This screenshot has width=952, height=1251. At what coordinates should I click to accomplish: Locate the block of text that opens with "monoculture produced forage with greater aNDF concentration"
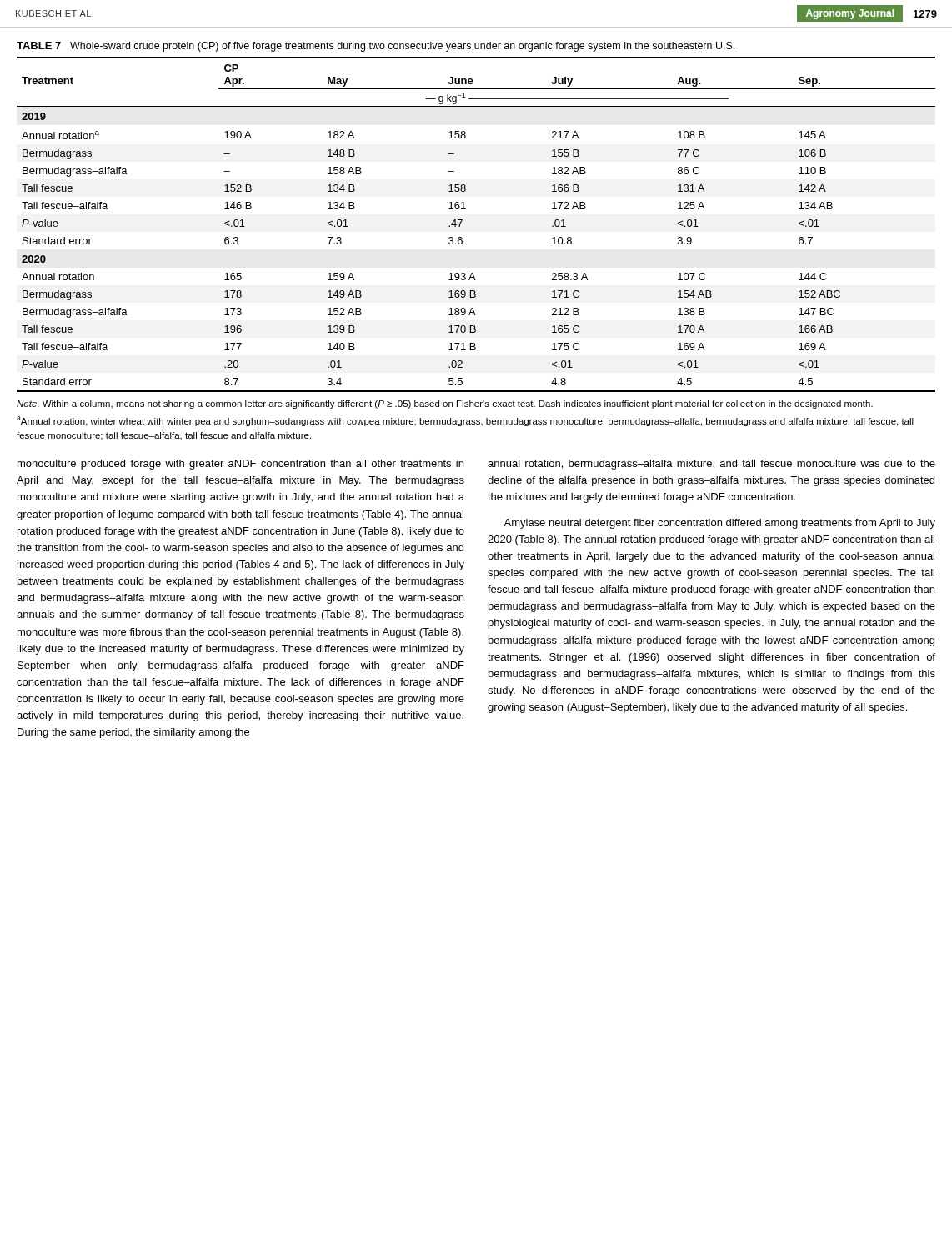[x=240, y=598]
